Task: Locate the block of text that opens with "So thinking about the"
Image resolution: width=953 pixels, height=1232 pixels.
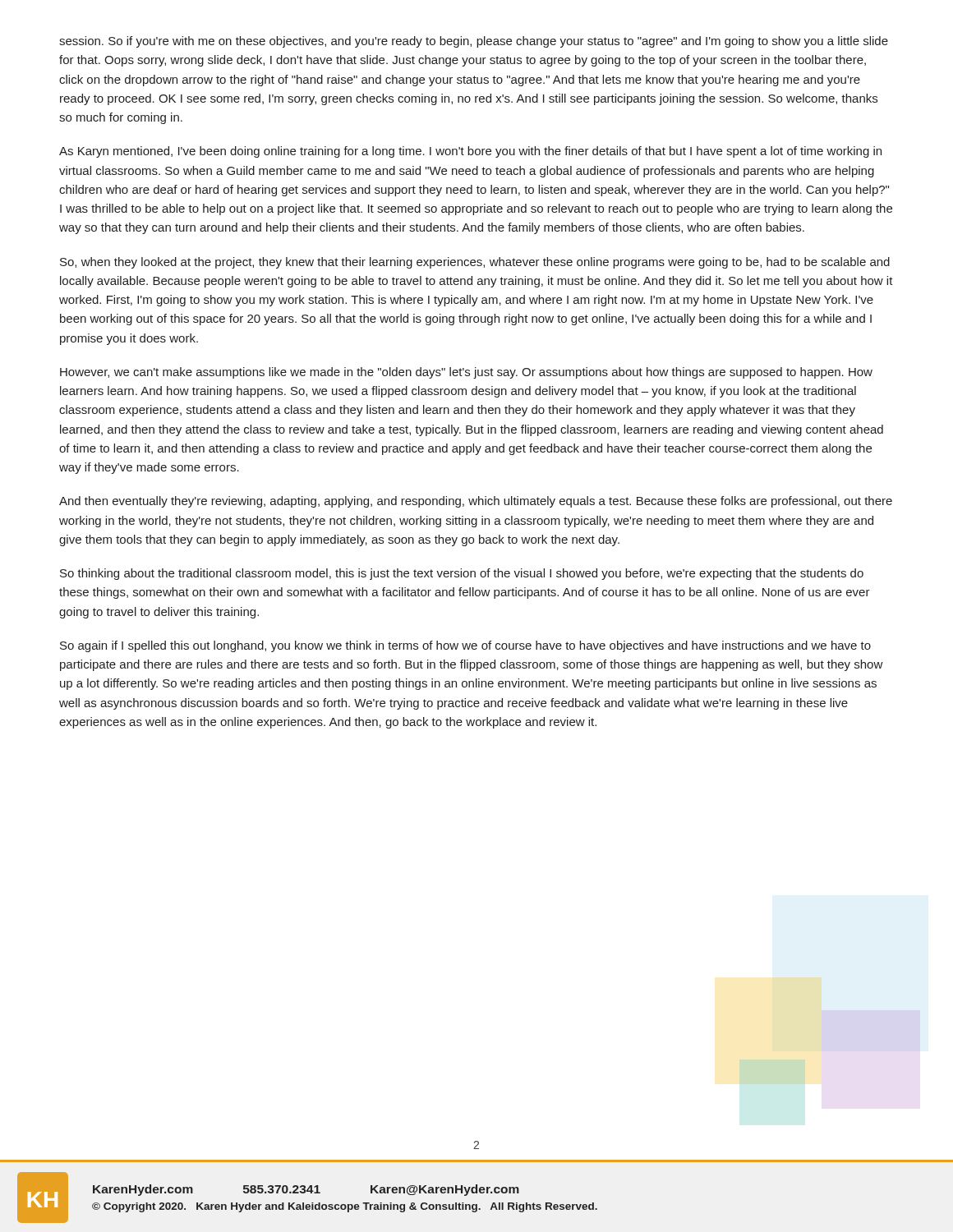Action: click(464, 592)
